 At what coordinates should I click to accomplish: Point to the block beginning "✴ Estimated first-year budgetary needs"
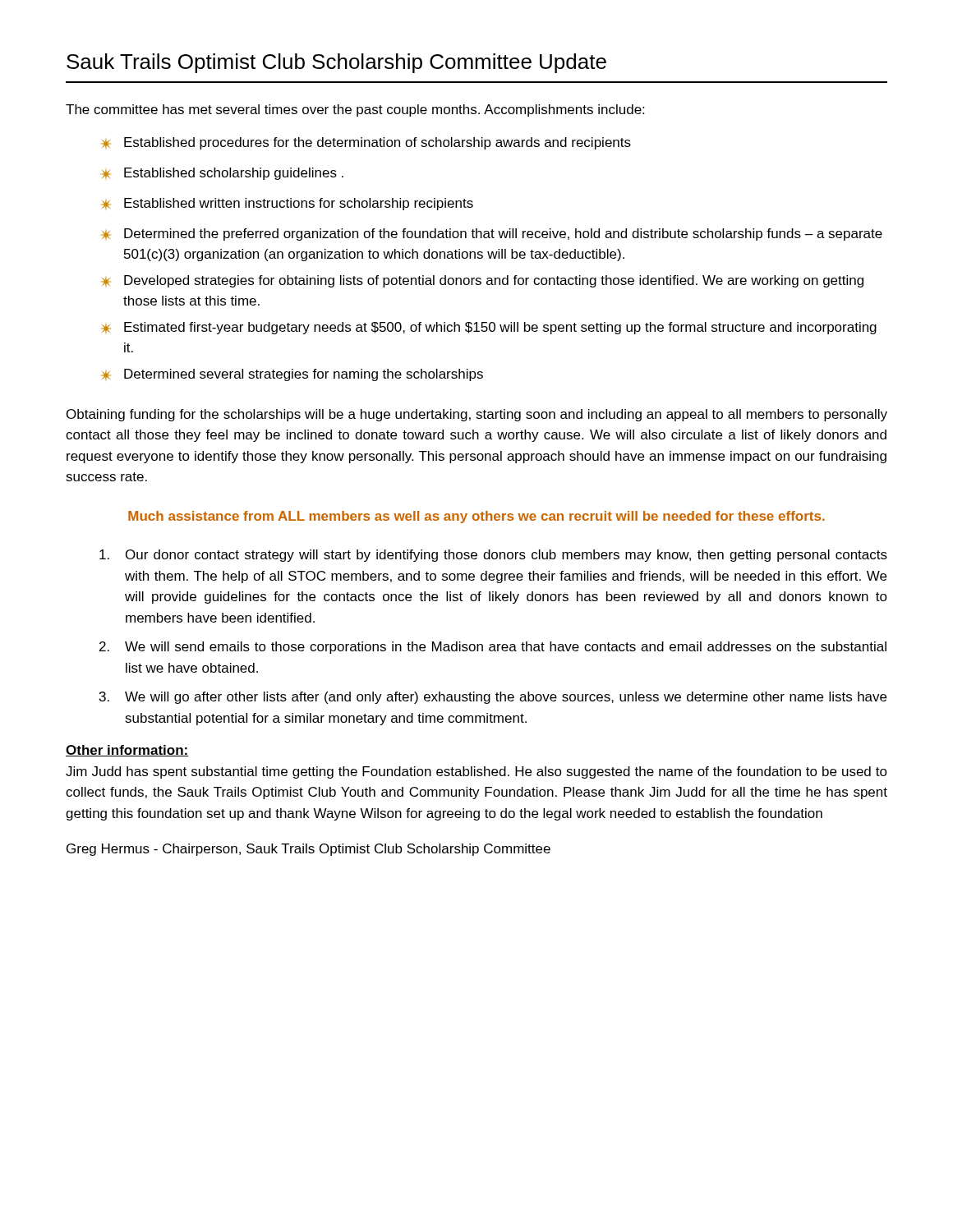click(493, 338)
